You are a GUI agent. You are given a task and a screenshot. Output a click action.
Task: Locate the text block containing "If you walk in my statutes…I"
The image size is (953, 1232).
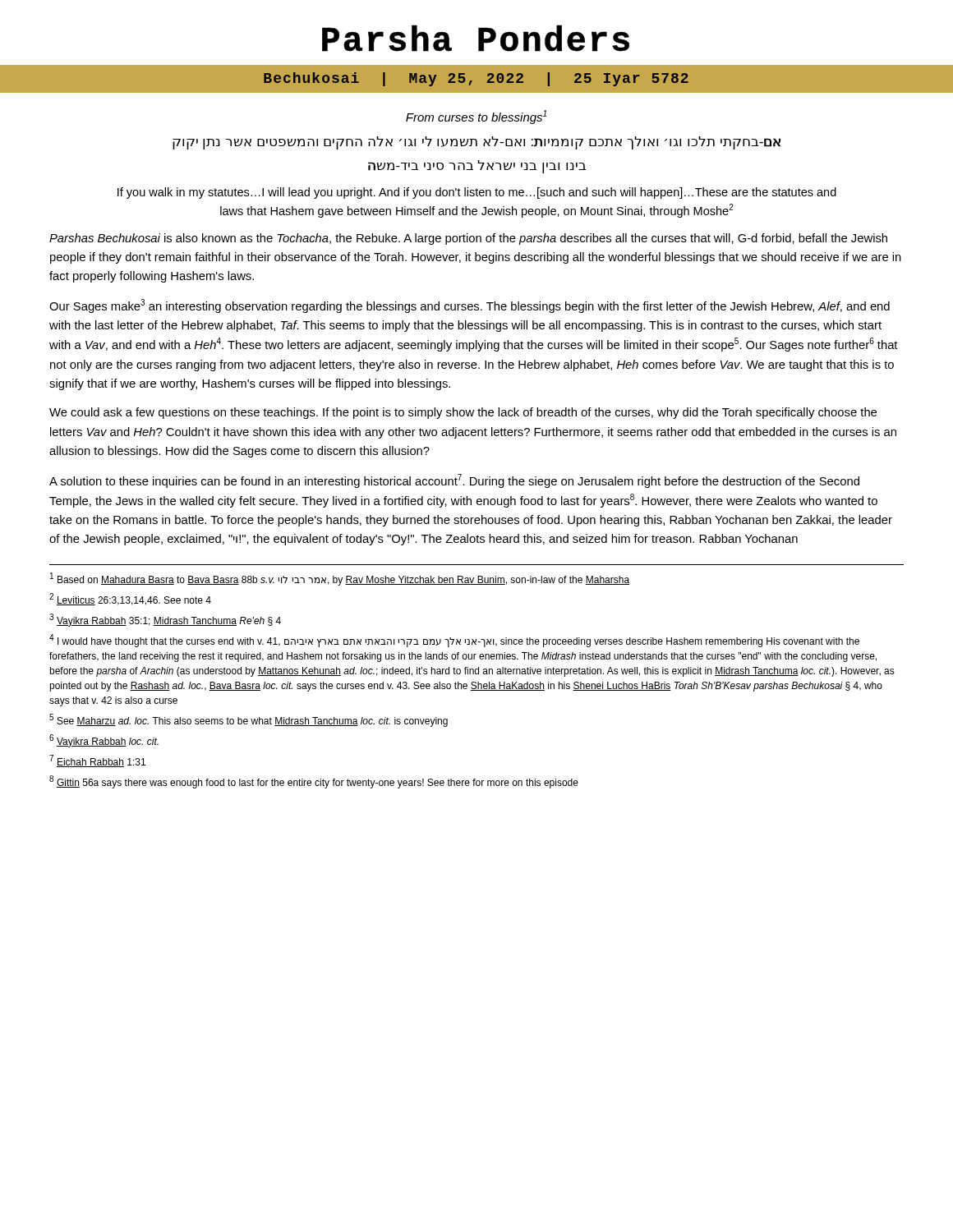[x=476, y=202]
